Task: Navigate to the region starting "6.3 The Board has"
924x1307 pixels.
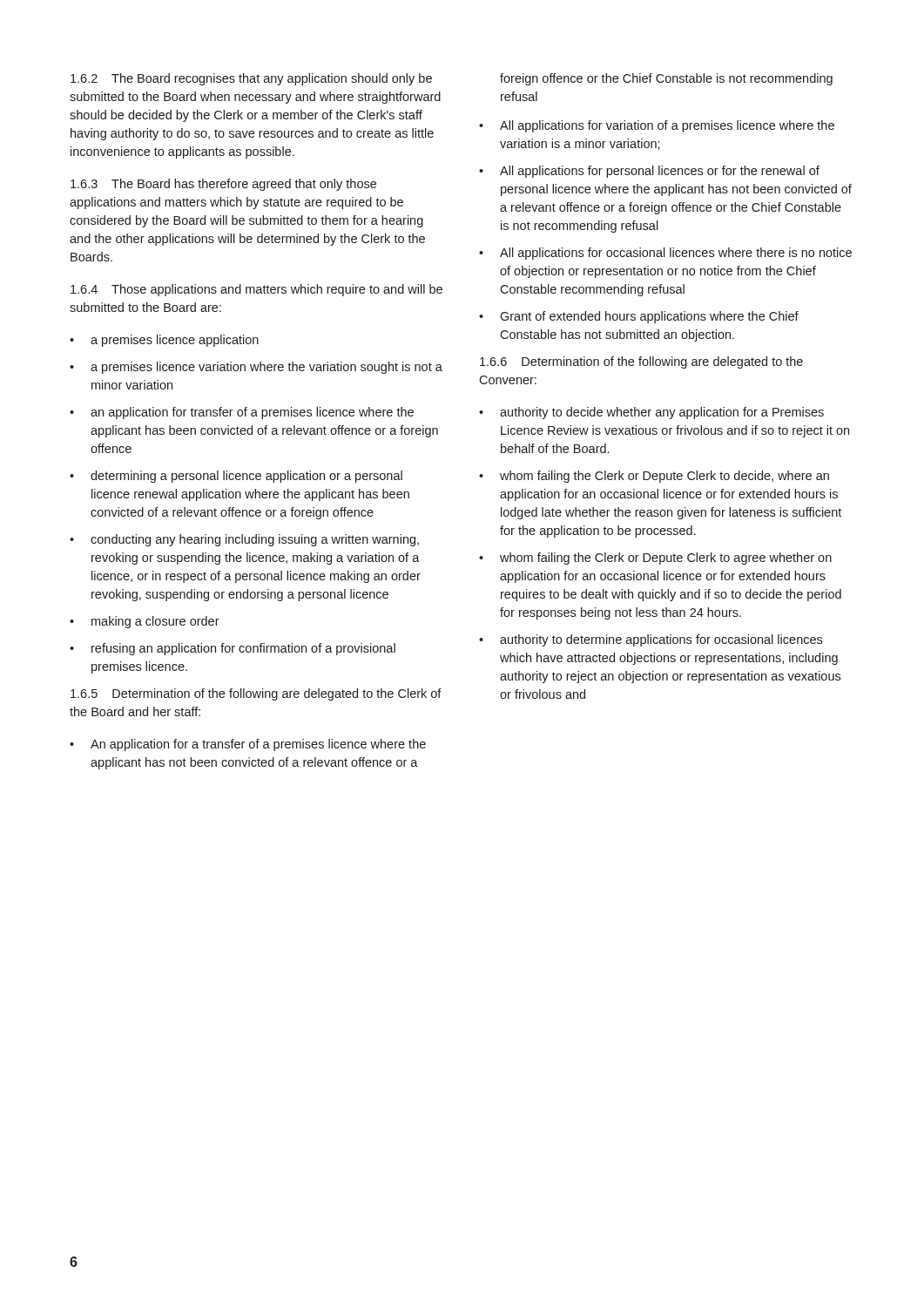Action: click(x=248, y=221)
